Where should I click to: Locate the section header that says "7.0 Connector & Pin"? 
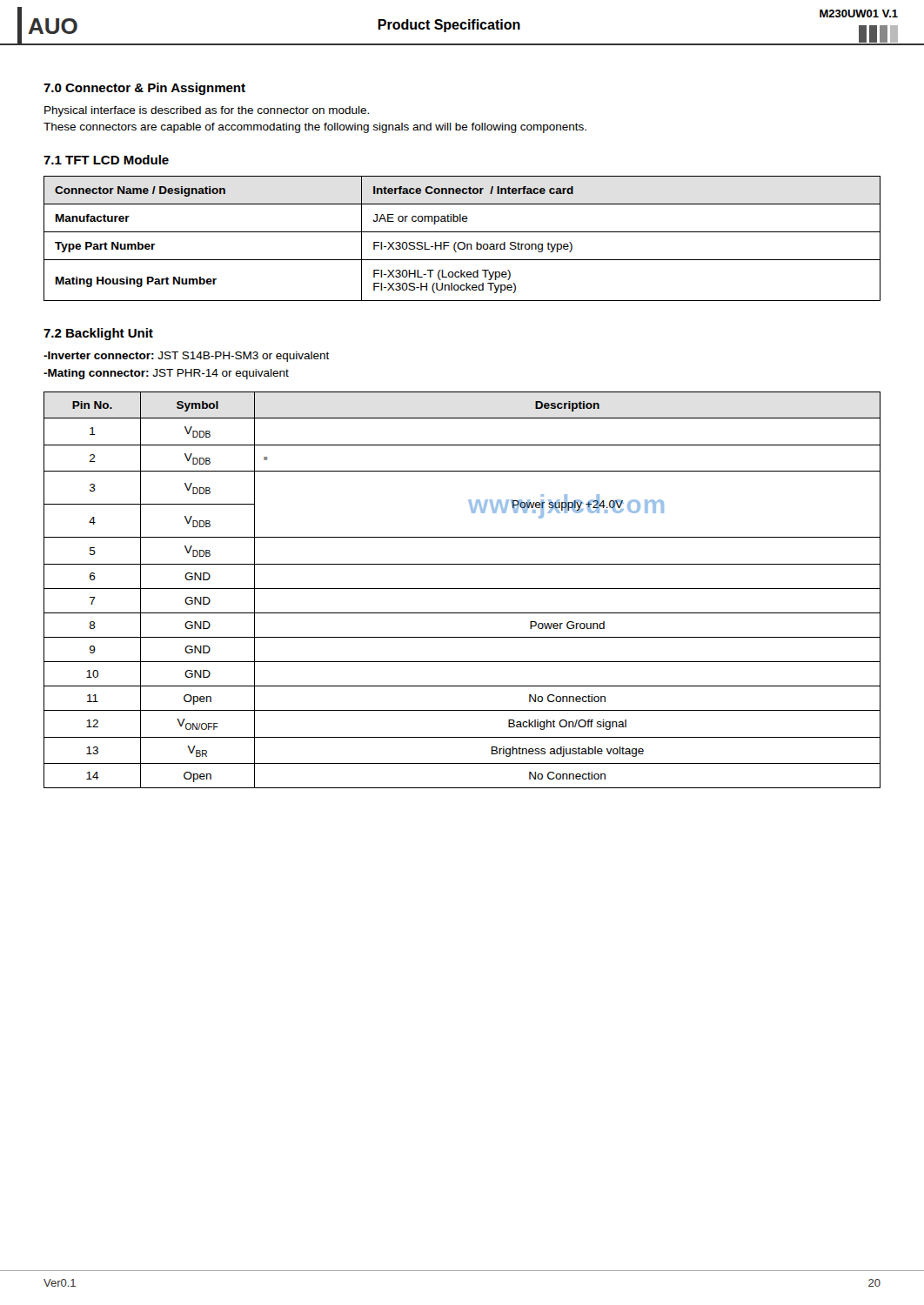pos(144,87)
